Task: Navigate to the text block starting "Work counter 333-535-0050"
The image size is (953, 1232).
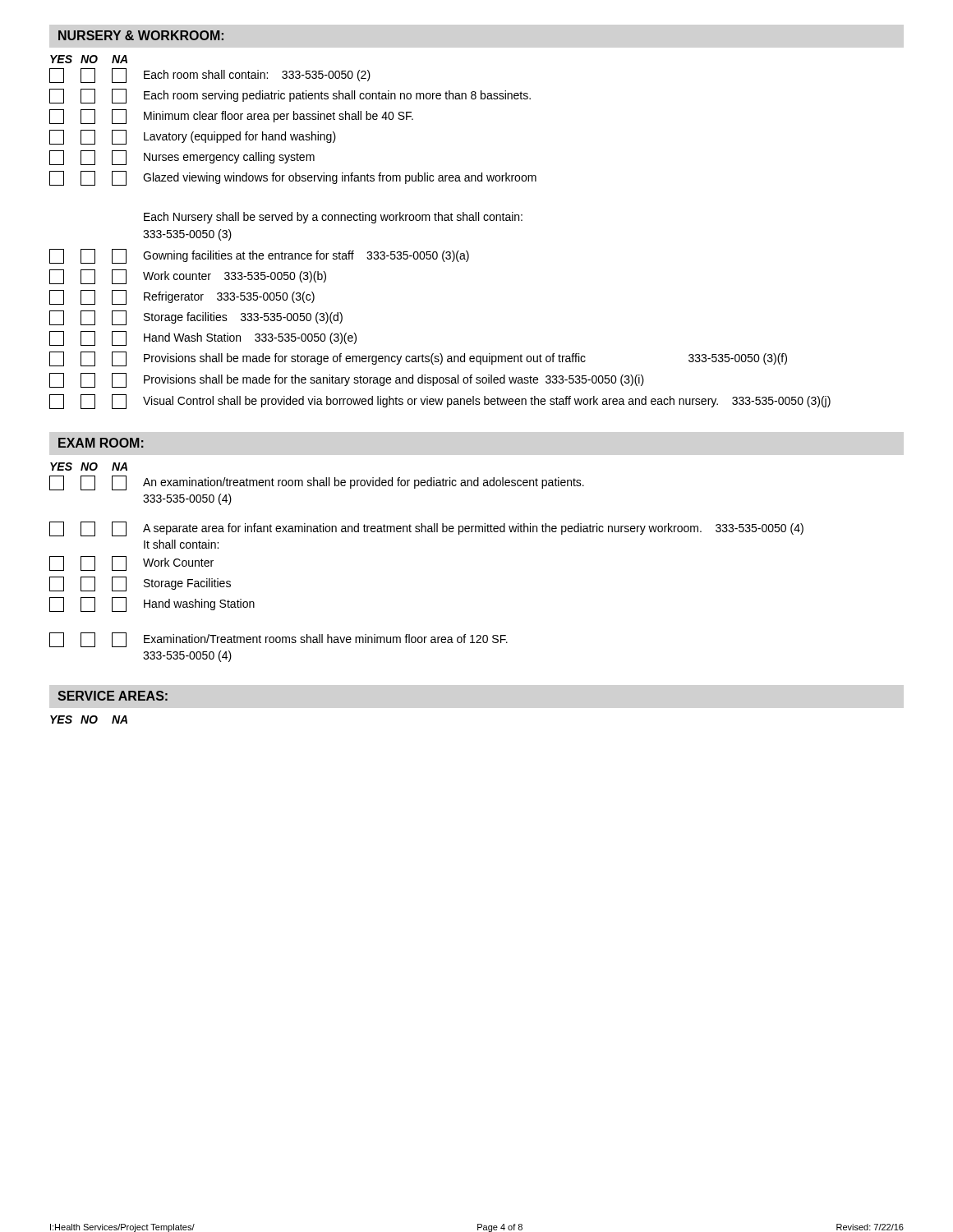Action: (x=235, y=276)
